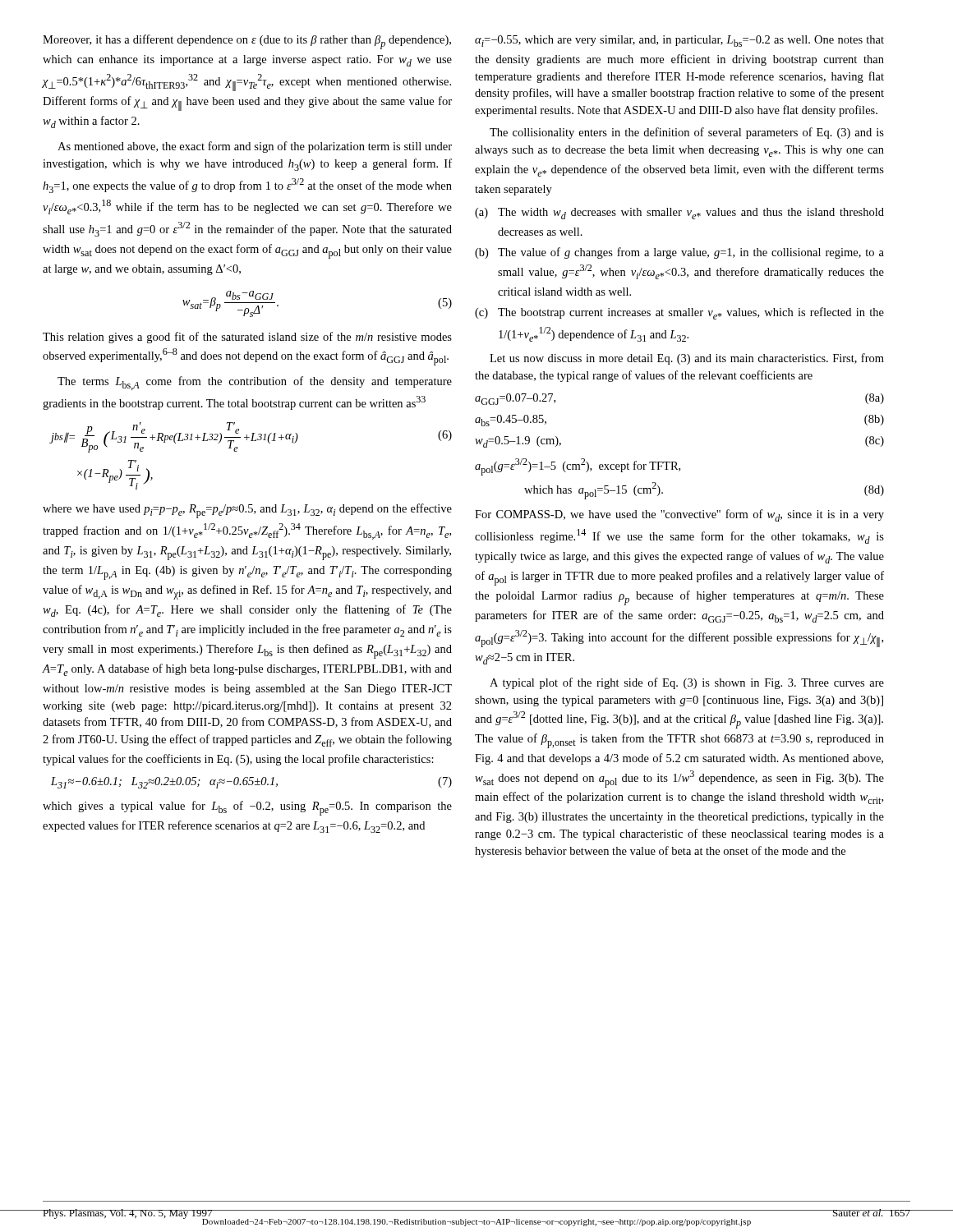Locate the block starting "This relation gives"
Screen dimensions: 1232x953
[247, 348]
